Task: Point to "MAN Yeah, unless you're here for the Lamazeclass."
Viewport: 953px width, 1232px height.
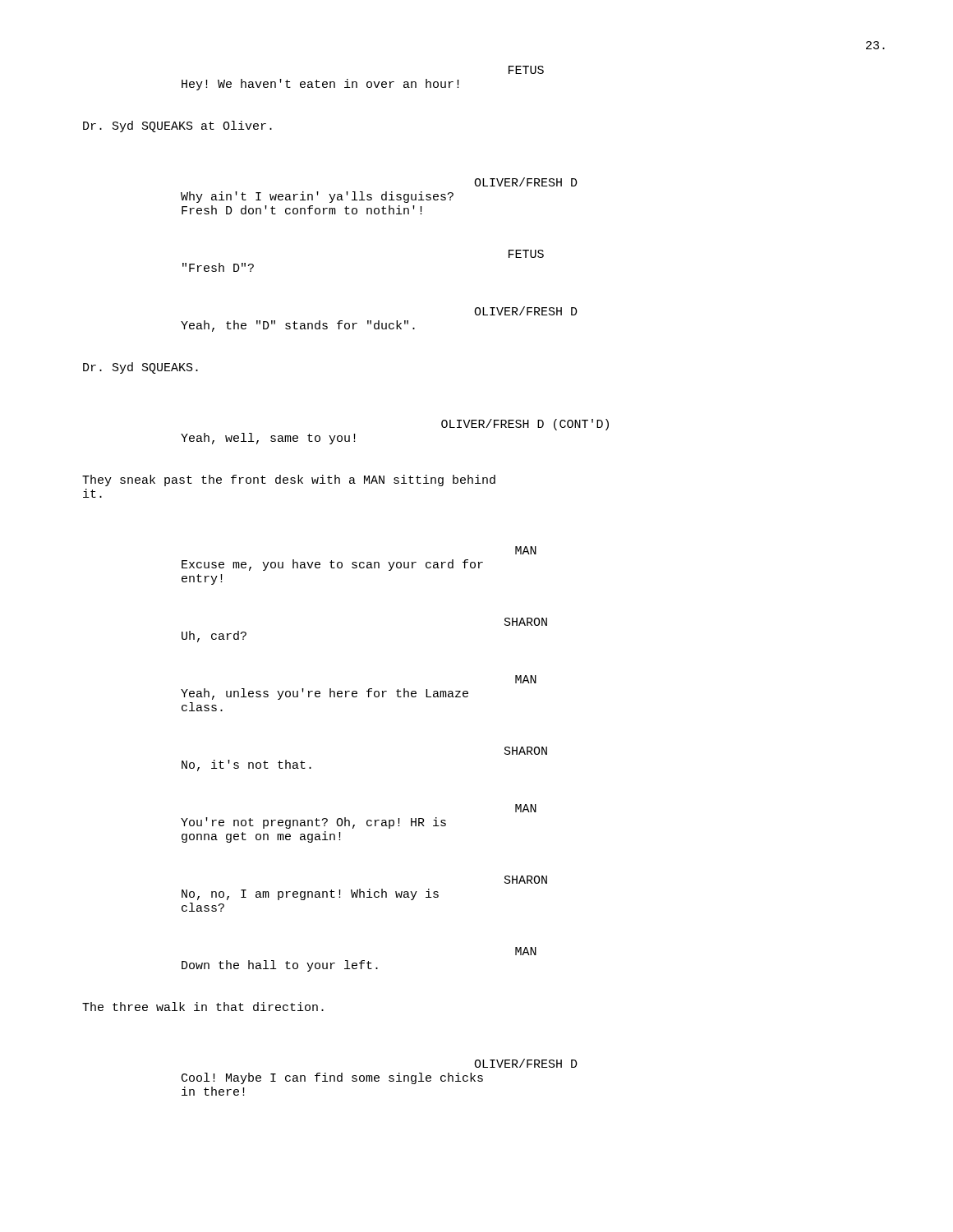Action: coord(526,679)
